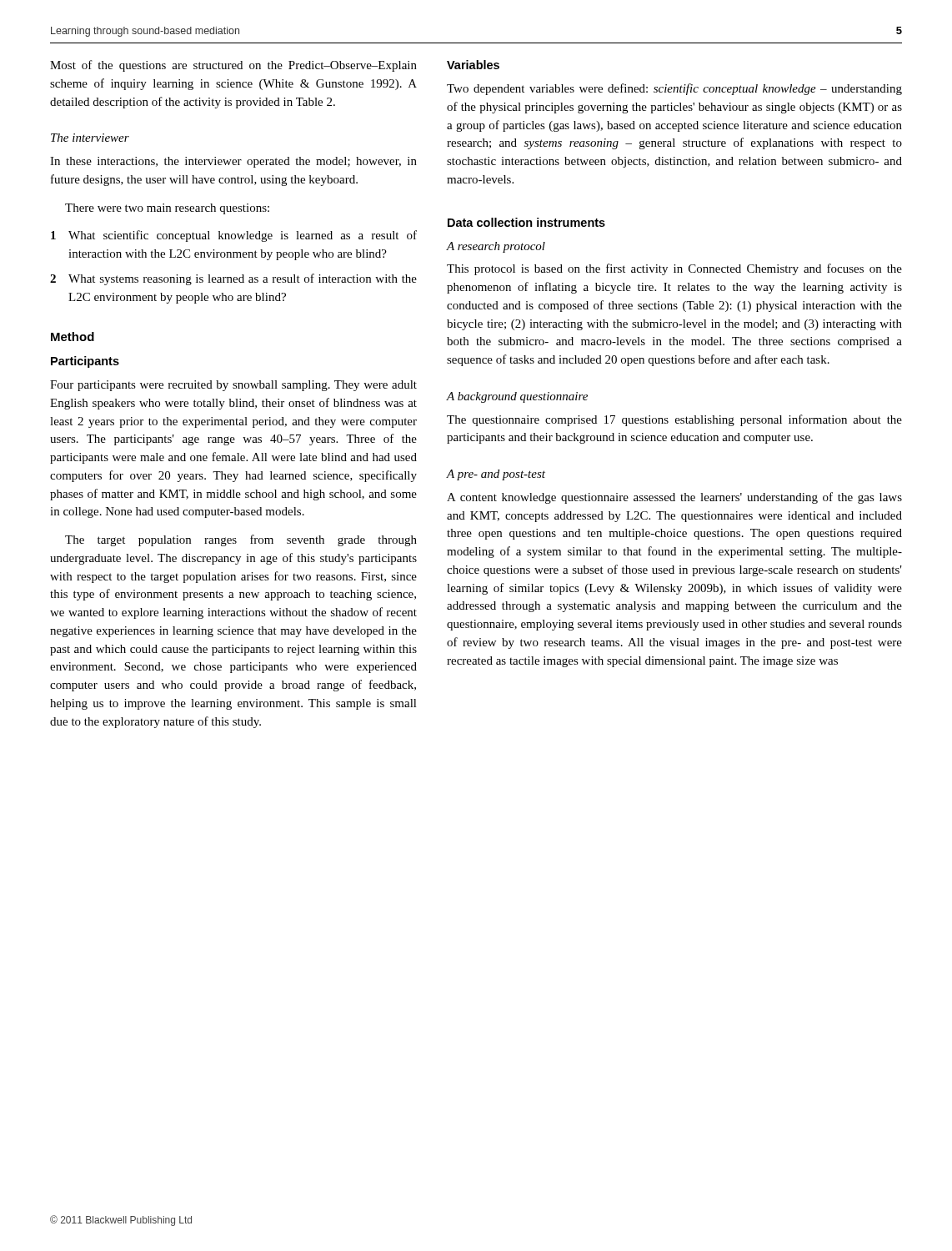
Task: Point to the block starting "A research protocol"
Action: pyautogui.click(x=496, y=246)
